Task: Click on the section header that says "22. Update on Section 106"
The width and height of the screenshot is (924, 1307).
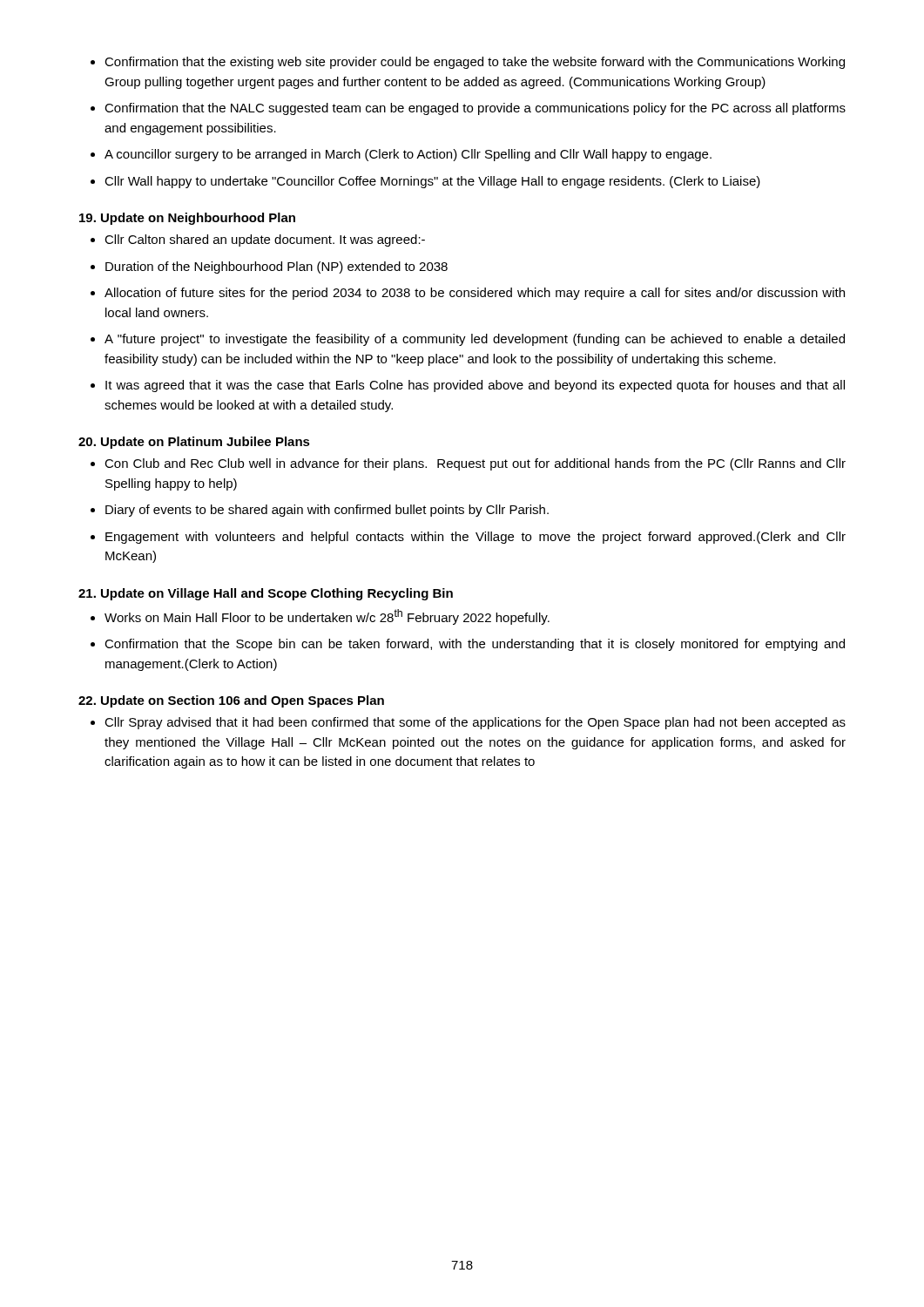Action: [x=232, y=700]
